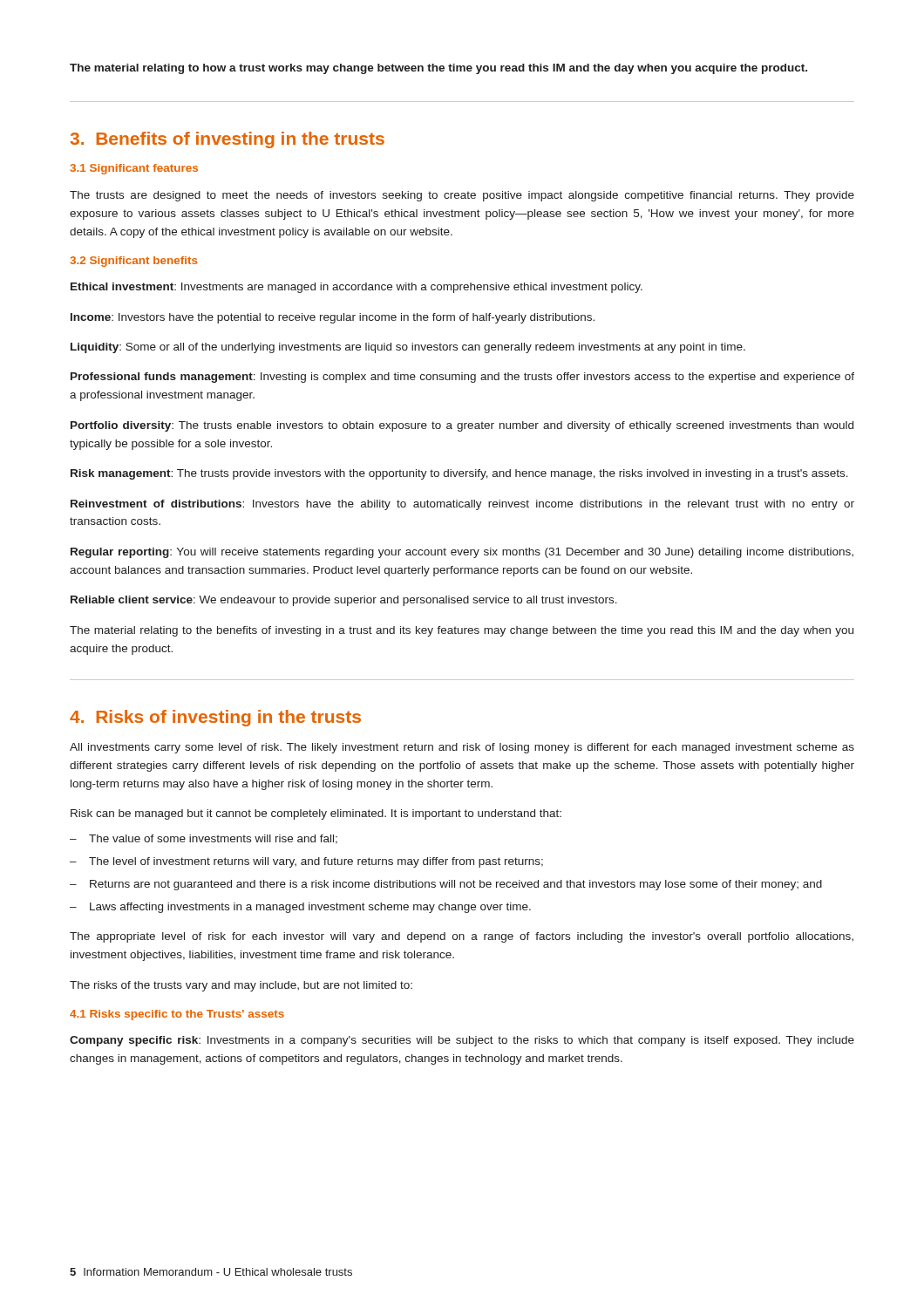Find the block on this page that starts "Regular reporting: You will receive statements regarding"
Image resolution: width=924 pixels, height=1308 pixels.
(x=462, y=561)
